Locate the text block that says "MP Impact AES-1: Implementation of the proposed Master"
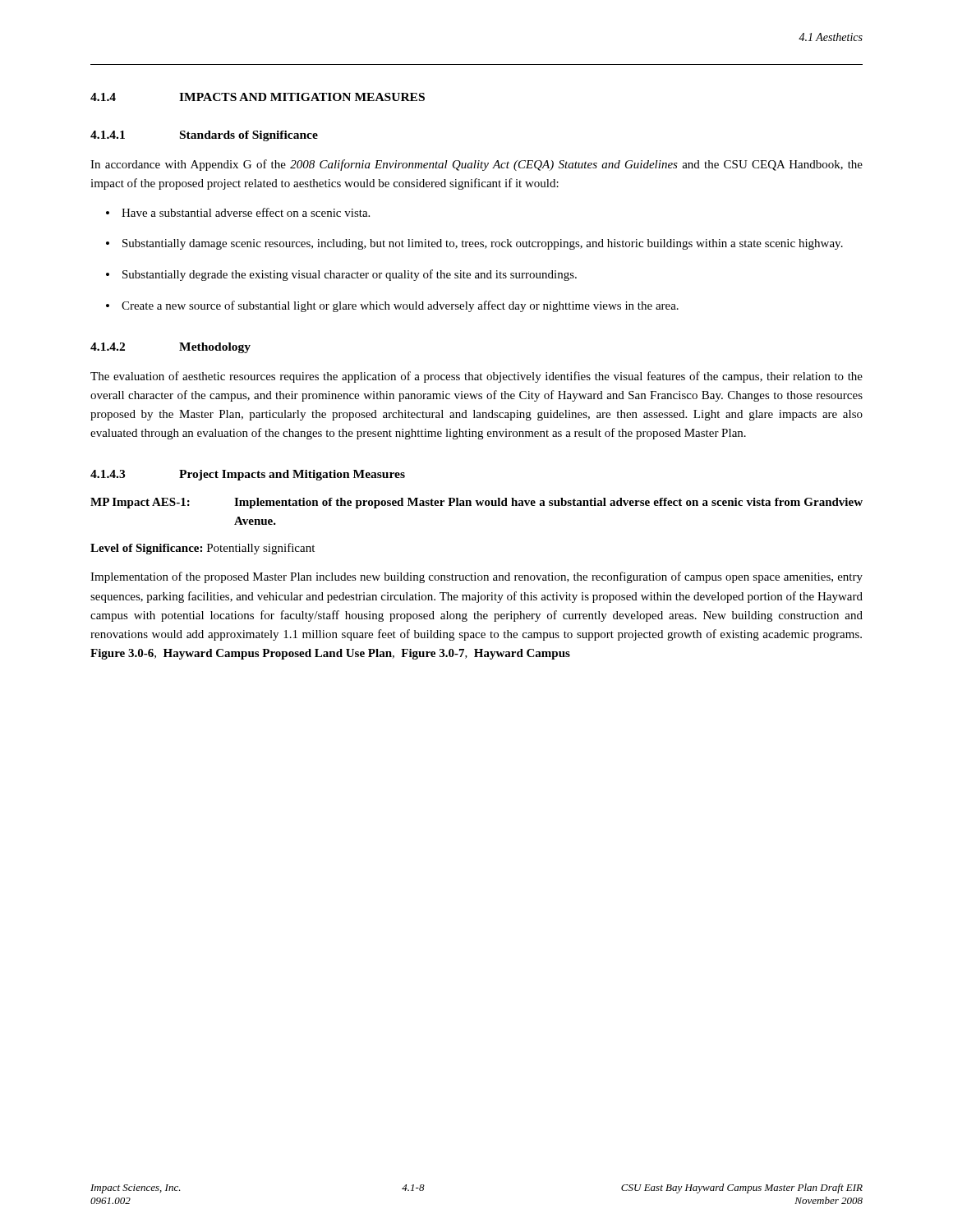 pyautogui.click(x=476, y=512)
